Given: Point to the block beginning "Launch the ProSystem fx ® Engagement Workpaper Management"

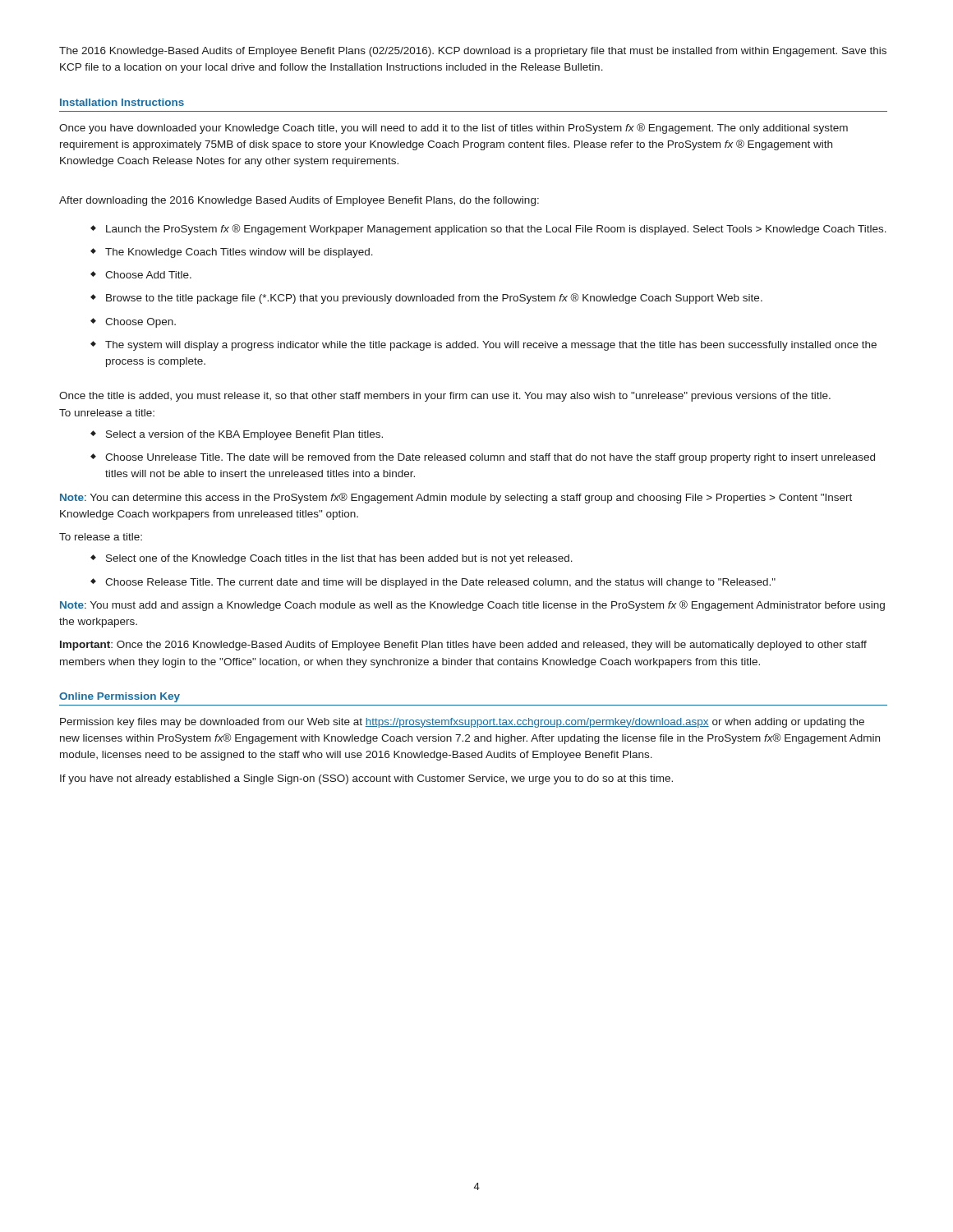Looking at the screenshot, I should pos(496,228).
